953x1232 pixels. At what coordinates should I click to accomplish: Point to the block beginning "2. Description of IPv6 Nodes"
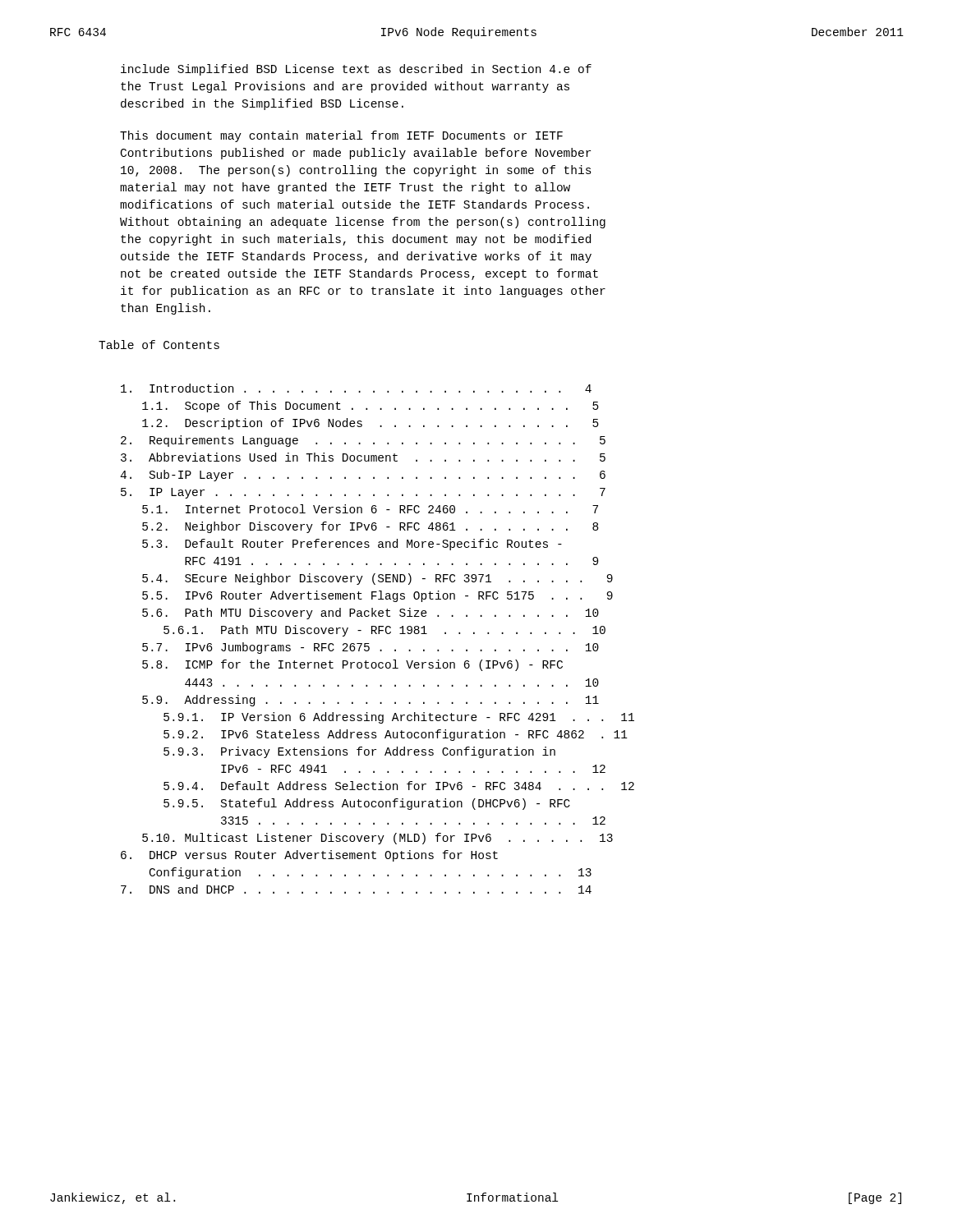485,424
